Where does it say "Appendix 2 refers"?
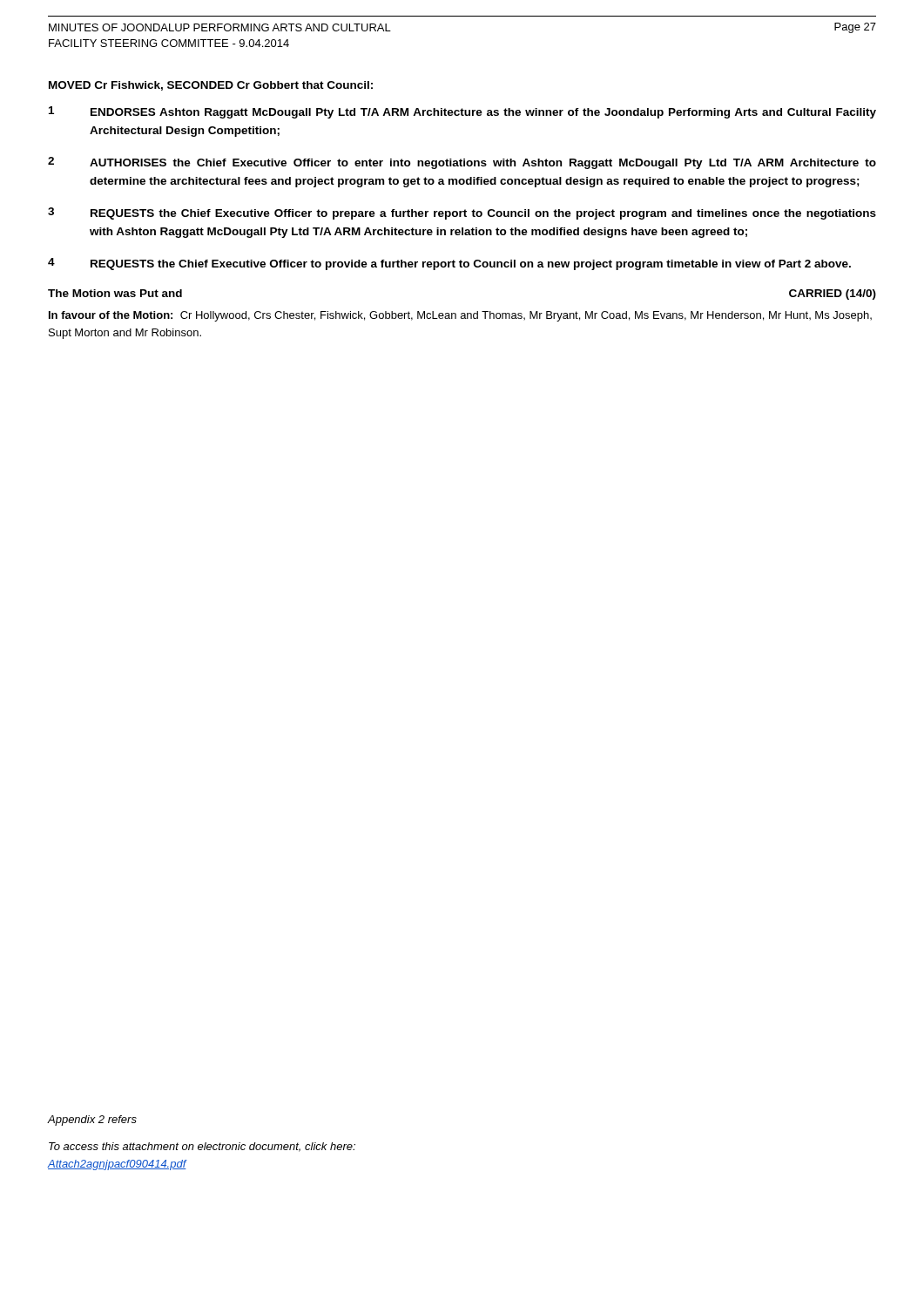924x1307 pixels. 92,1119
